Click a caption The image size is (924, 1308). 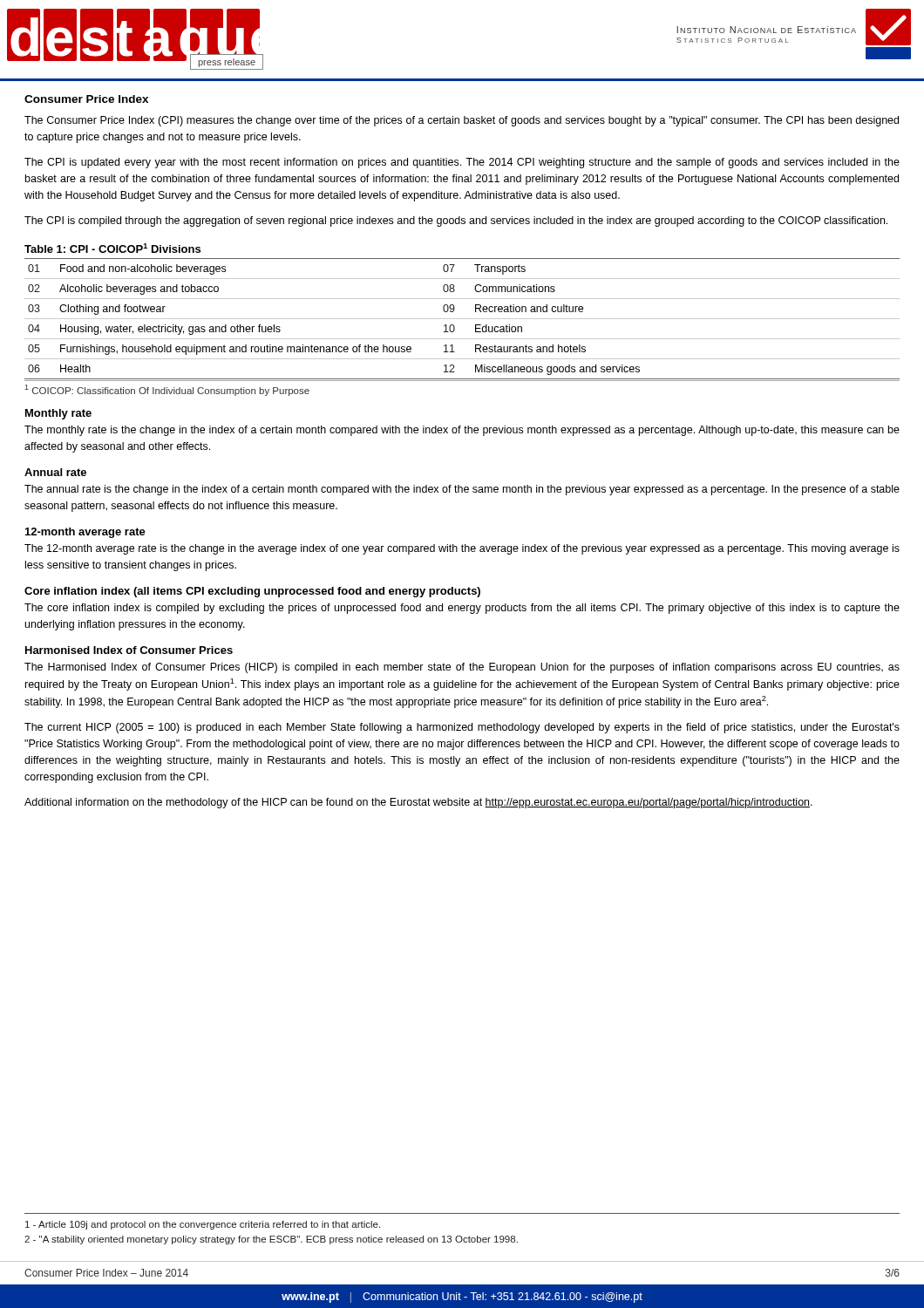pos(113,249)
